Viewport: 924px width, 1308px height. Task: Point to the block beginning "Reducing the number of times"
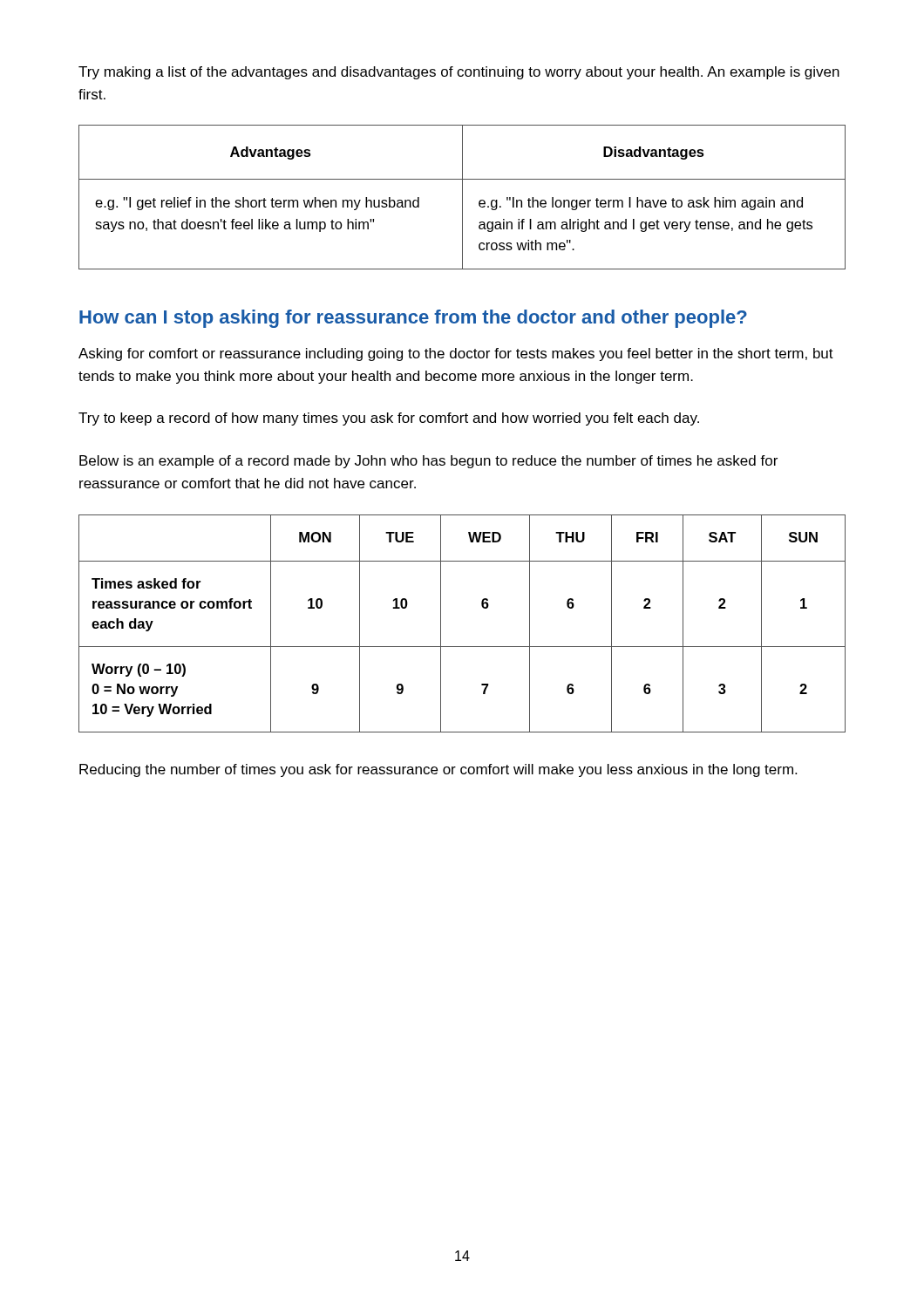click(438, 770)
